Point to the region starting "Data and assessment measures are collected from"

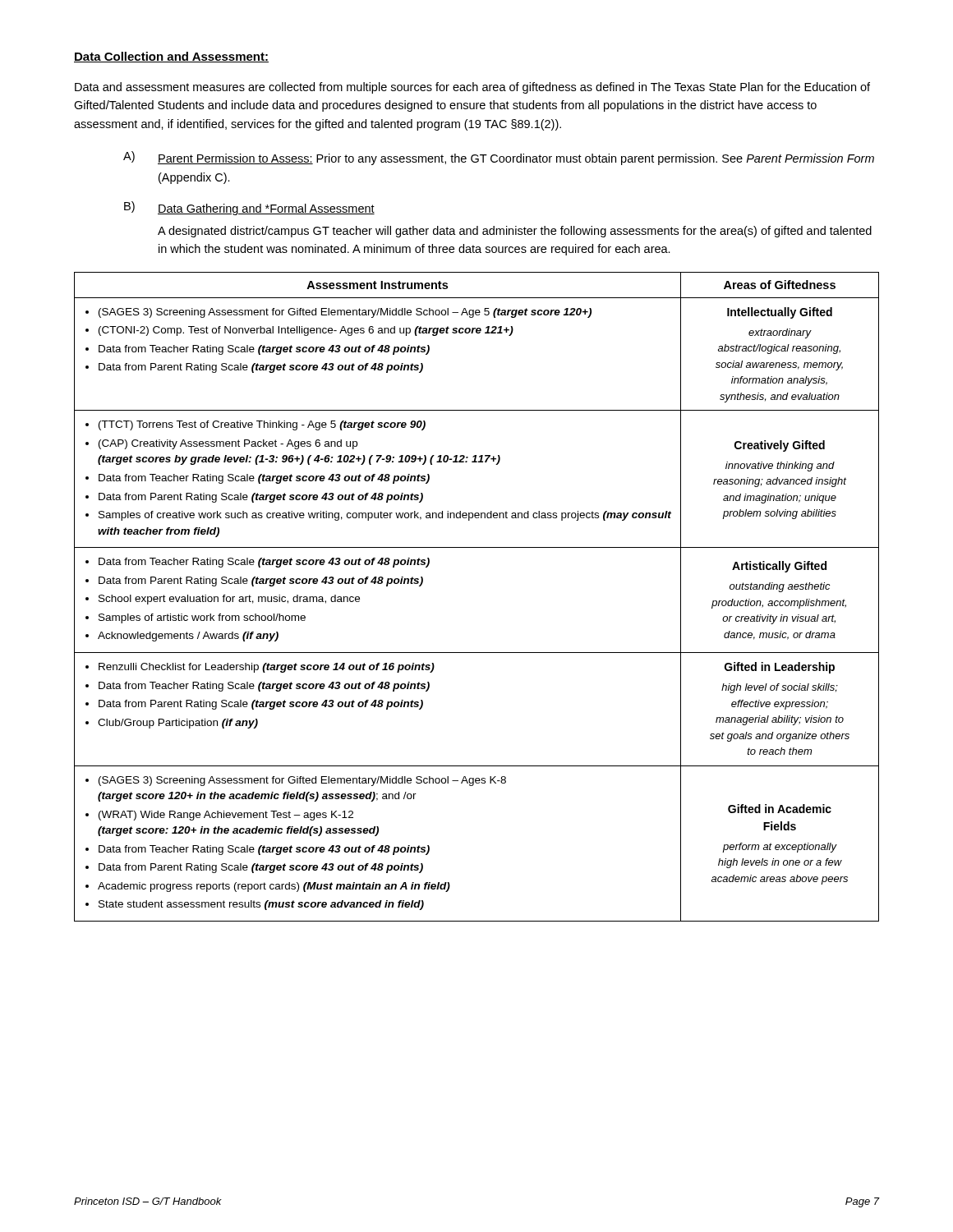coord(472,106)
